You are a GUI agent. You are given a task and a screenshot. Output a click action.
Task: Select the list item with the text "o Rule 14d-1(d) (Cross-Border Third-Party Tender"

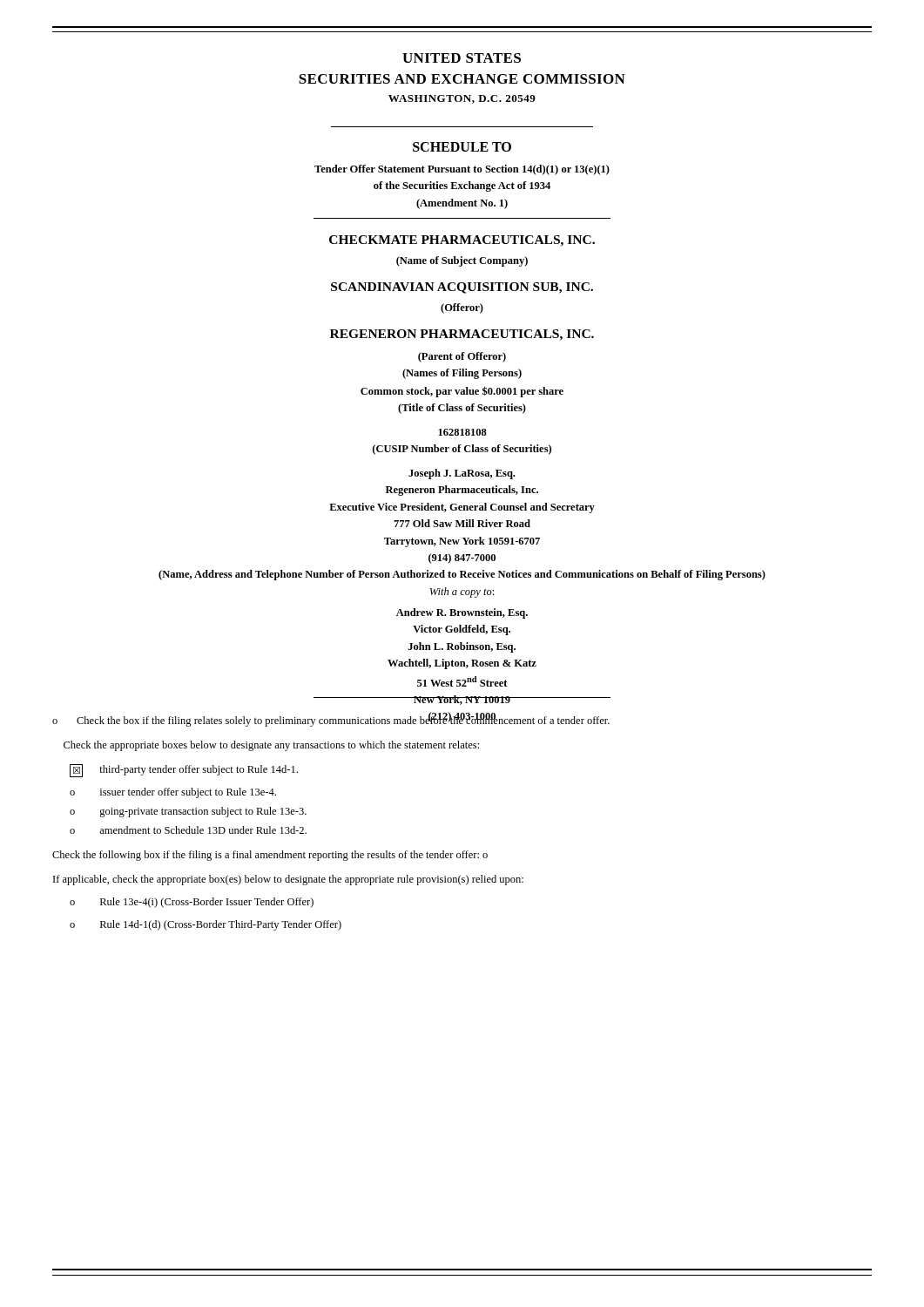click(x=206, y=925)
